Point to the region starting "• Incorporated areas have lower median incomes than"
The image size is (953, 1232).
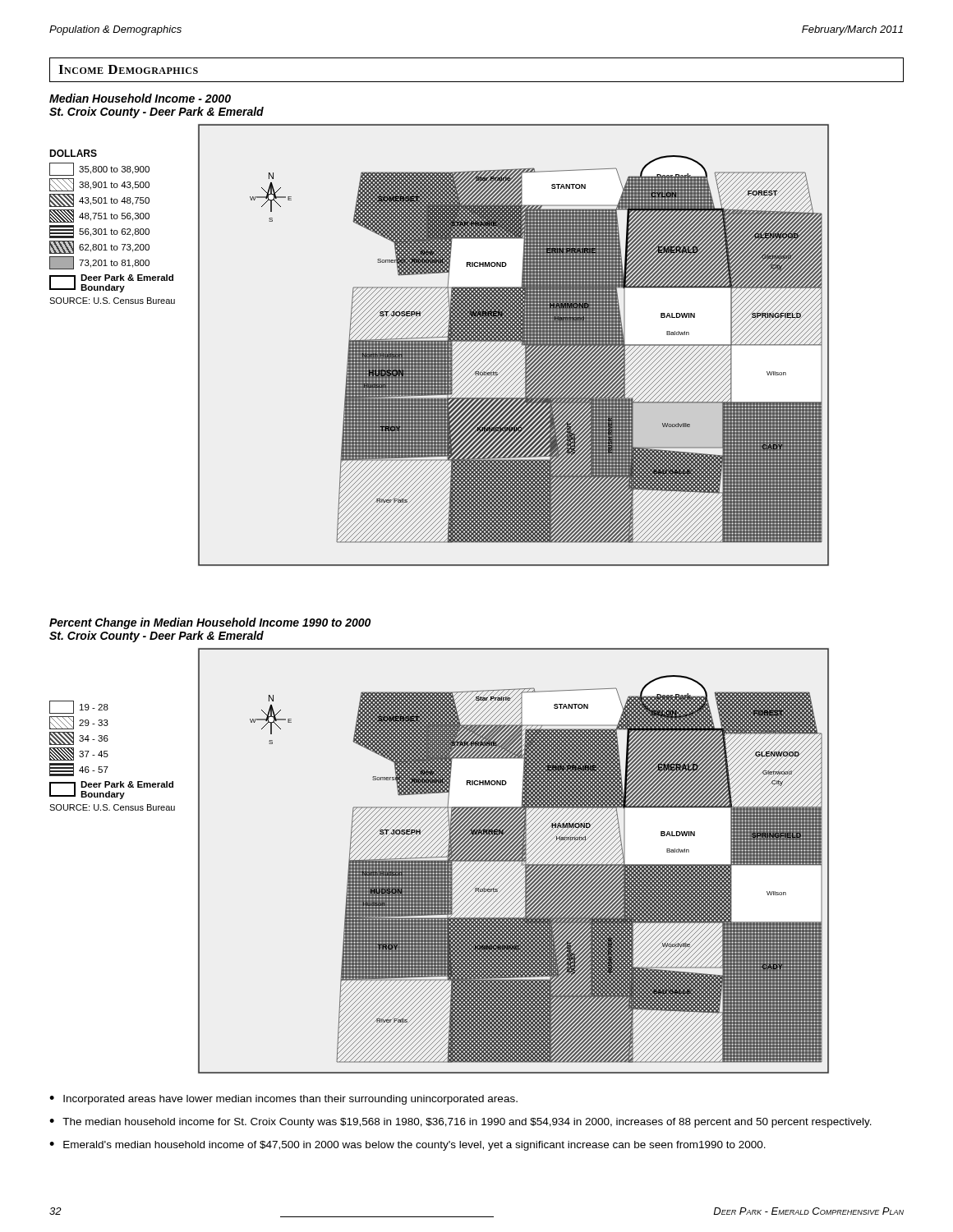pyautogui.click(x=284, y=1100)
